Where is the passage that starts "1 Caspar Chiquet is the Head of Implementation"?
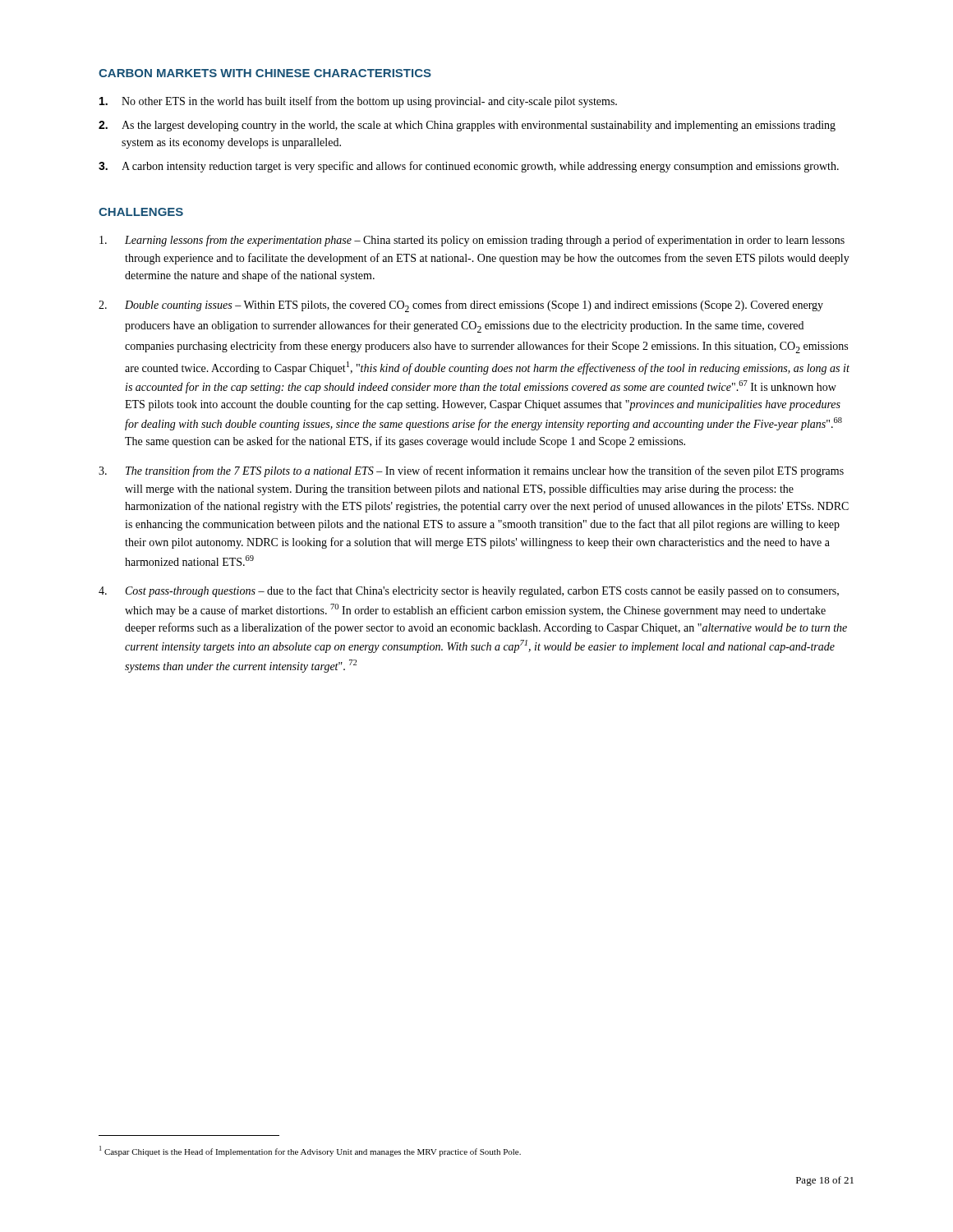Image resolution: width=953 pixels, height=1232 pixels. coord(310,1150)
